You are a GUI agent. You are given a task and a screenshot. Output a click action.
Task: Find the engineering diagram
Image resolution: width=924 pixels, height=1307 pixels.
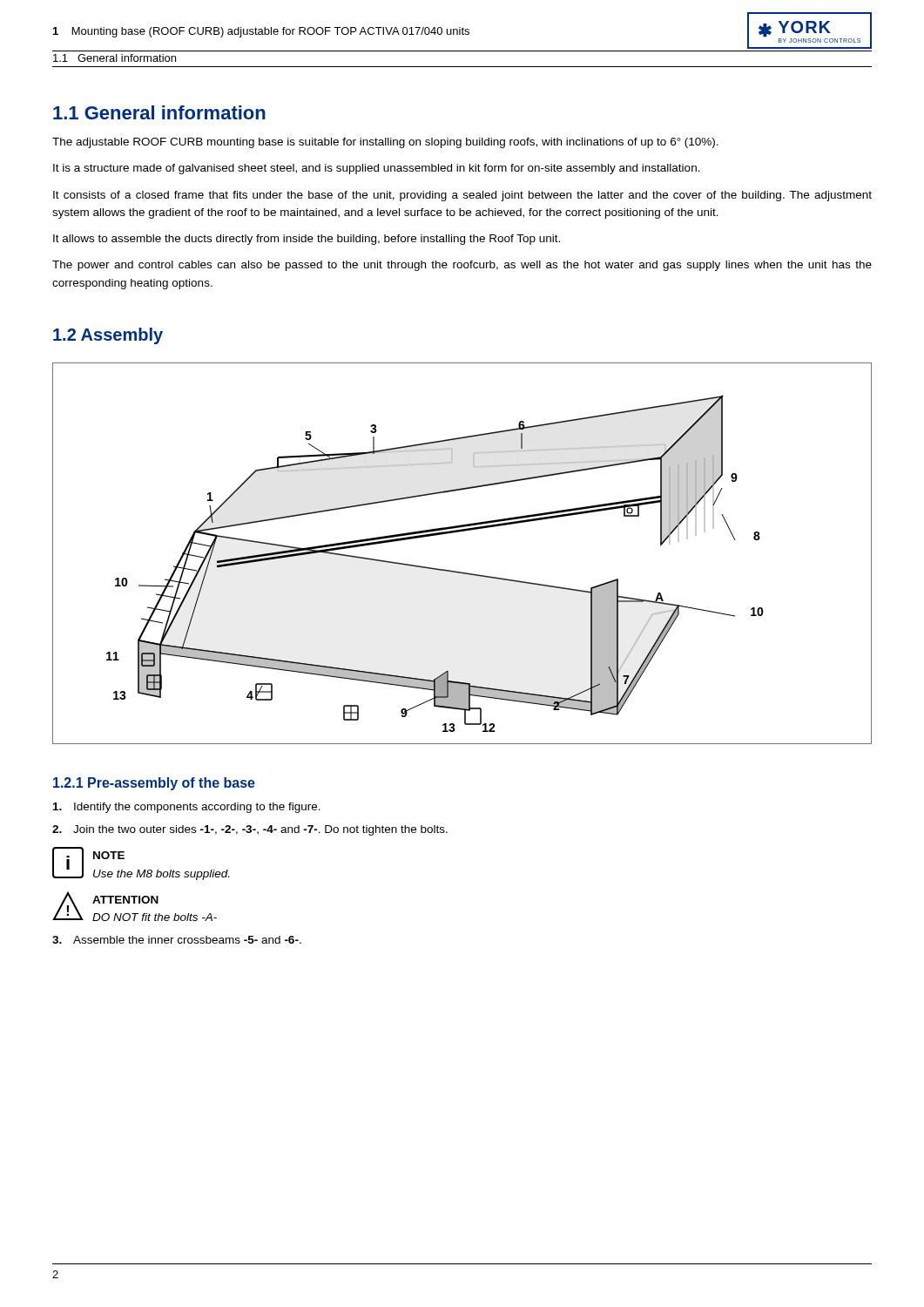(x=462, y=553)
